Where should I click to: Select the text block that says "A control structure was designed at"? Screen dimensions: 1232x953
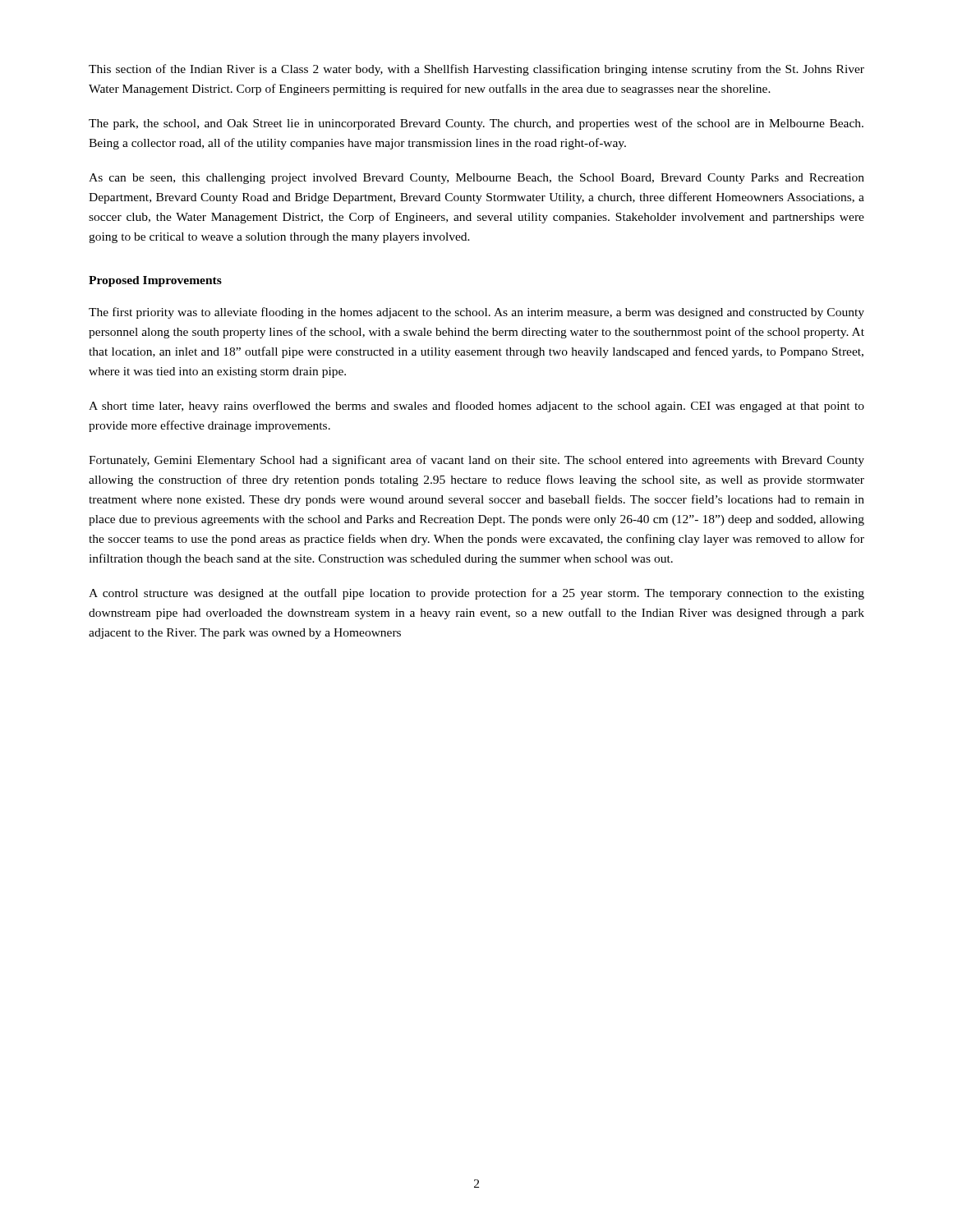(x=476, y=613)
